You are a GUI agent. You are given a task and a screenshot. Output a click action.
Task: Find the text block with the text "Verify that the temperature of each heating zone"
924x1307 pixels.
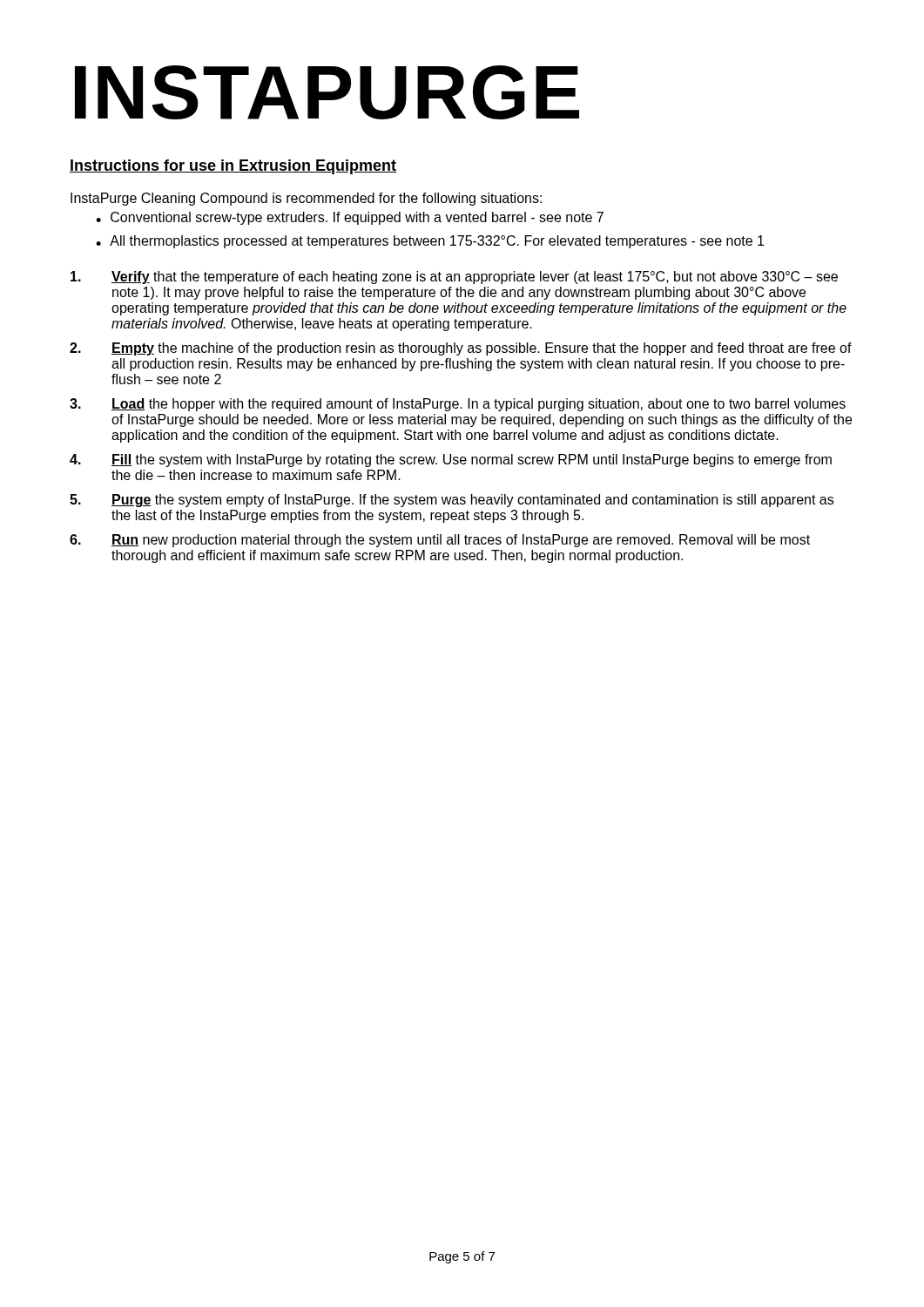point(462,301)
